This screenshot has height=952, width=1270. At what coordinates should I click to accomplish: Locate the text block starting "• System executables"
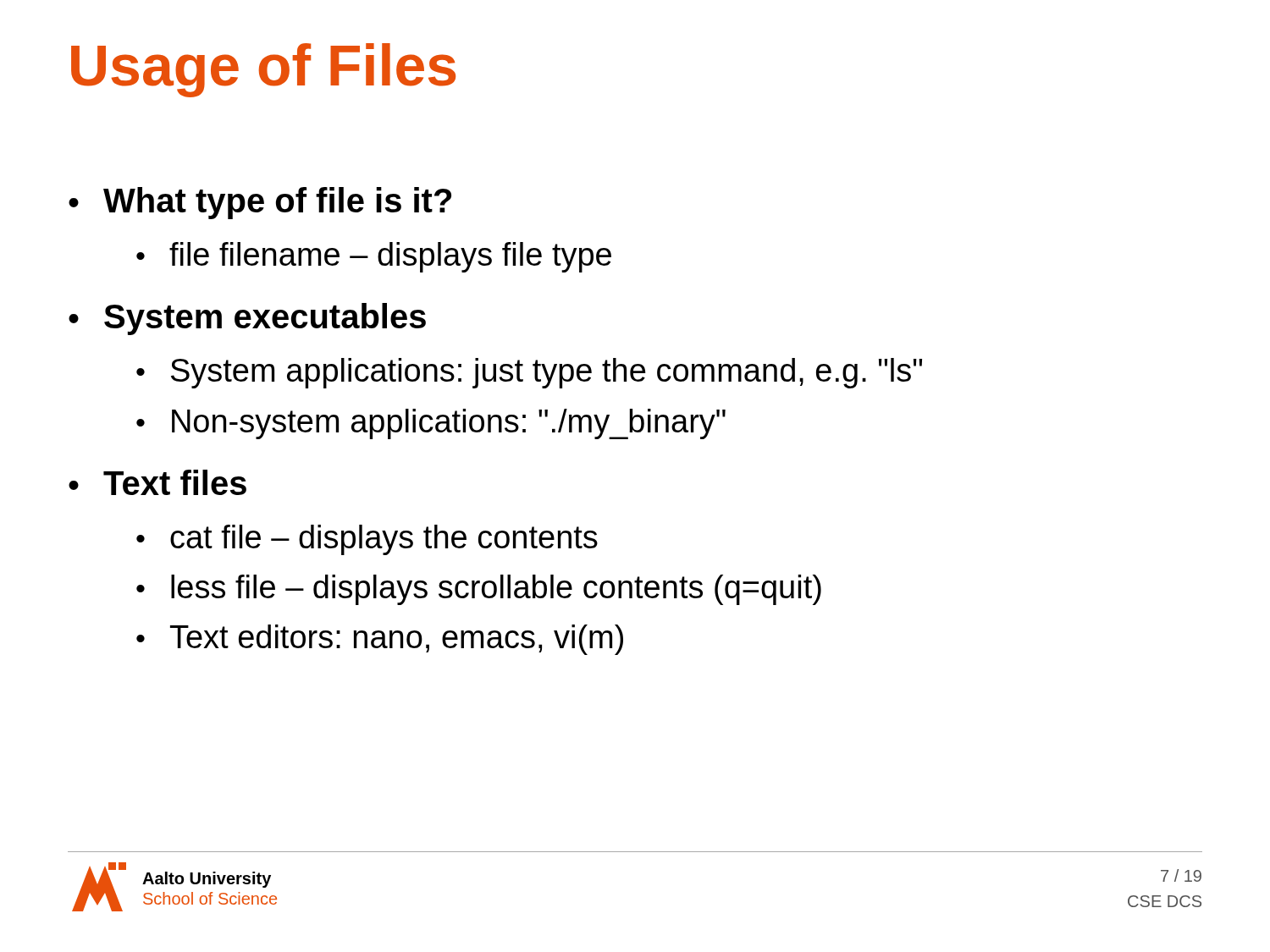click(x=247, y=318)
